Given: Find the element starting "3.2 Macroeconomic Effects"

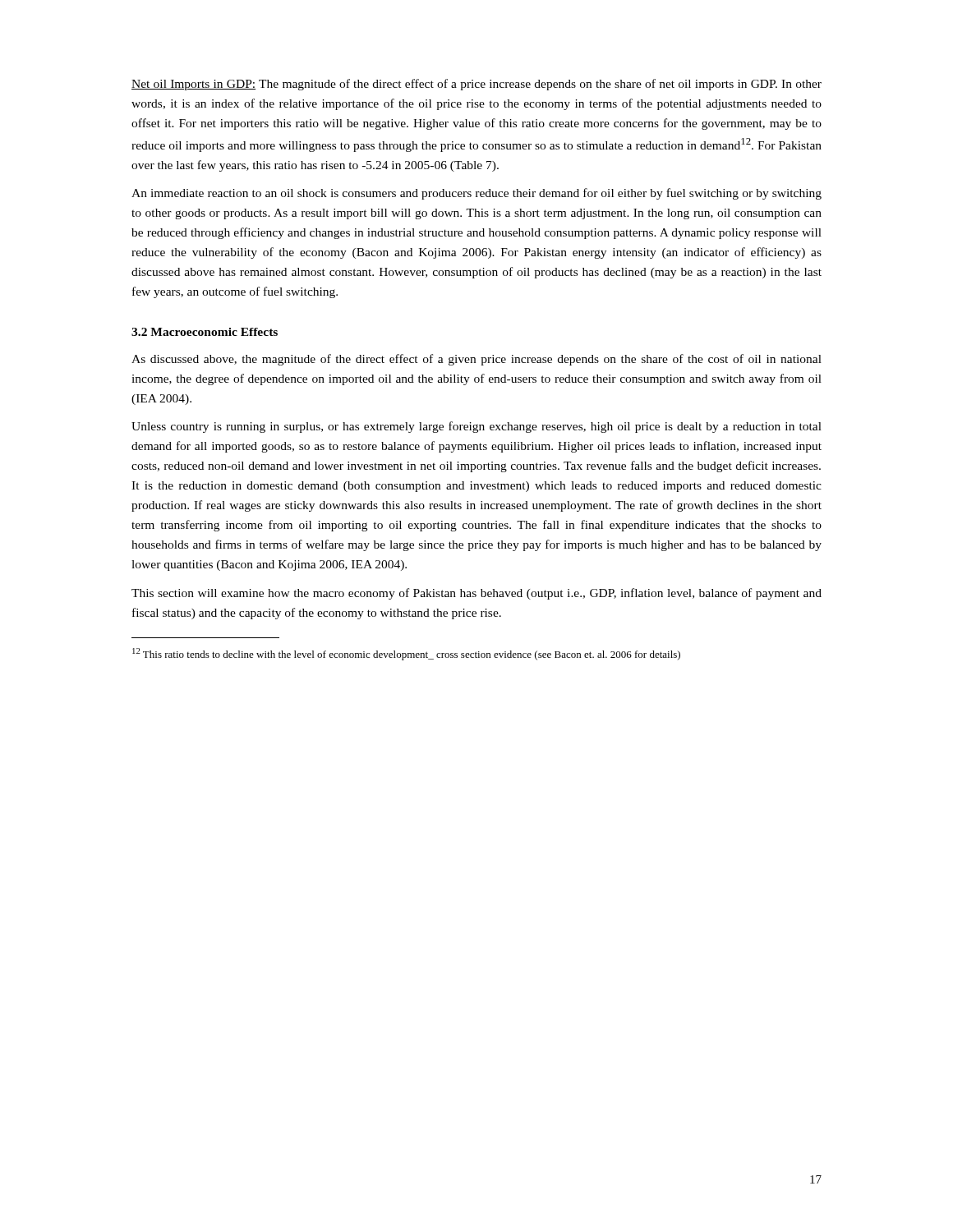Looking at the screenshot, I should [x=205, y=332].
